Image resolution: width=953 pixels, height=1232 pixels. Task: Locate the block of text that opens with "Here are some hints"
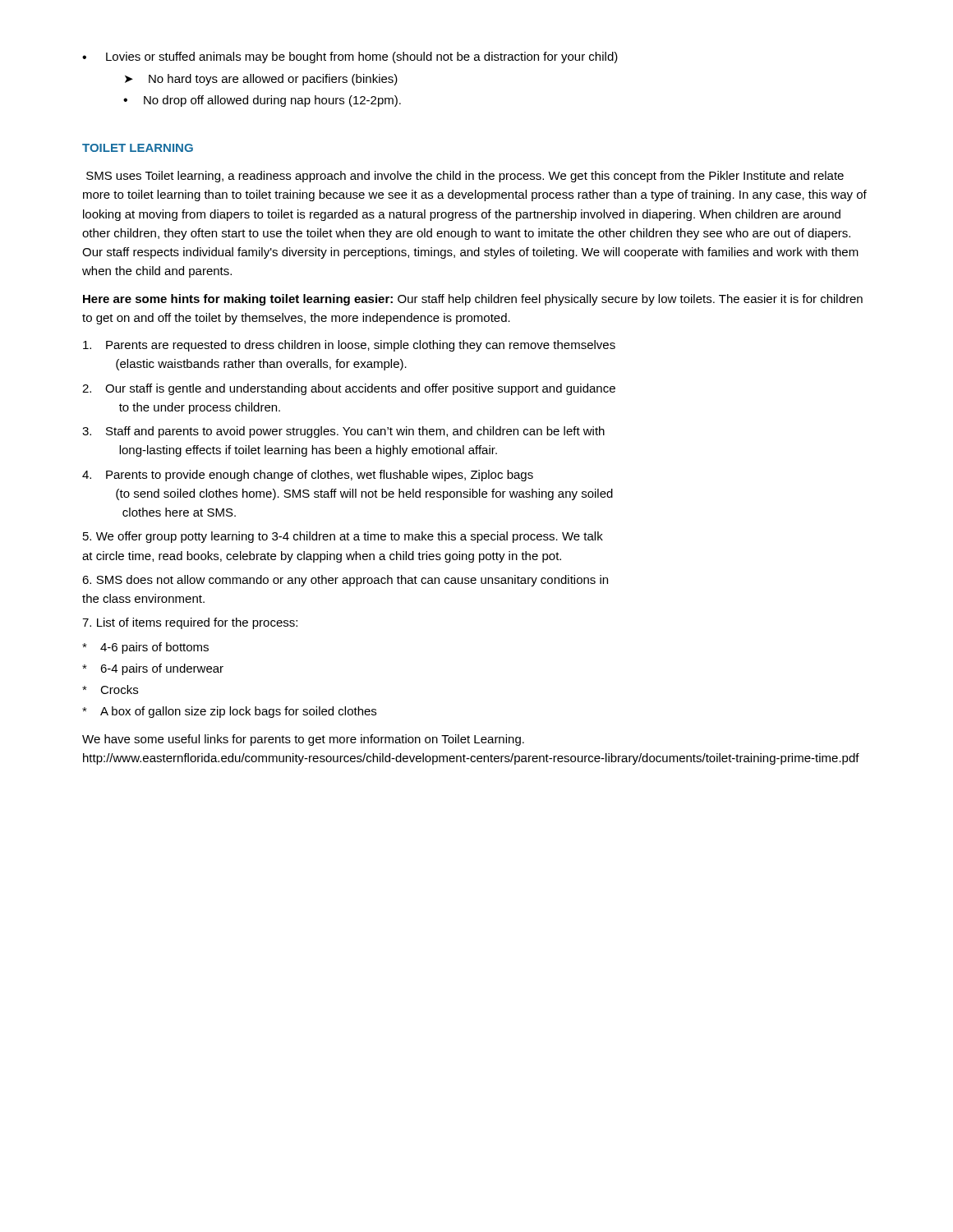tap(473, 308)
